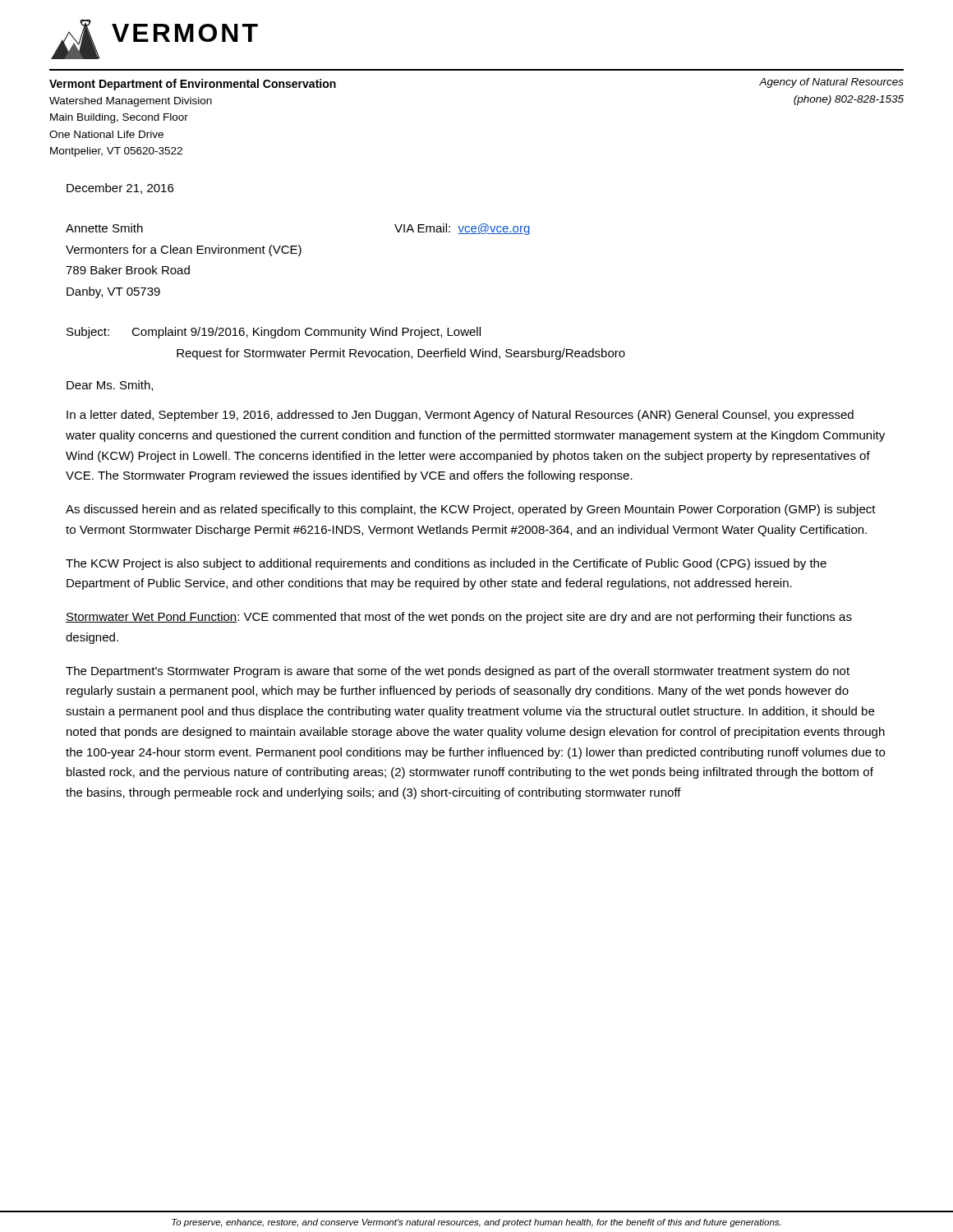Click on the passage starting "December 21, 2016"
This screenshot has width=953, height=1232.
(x=120, y=188)
